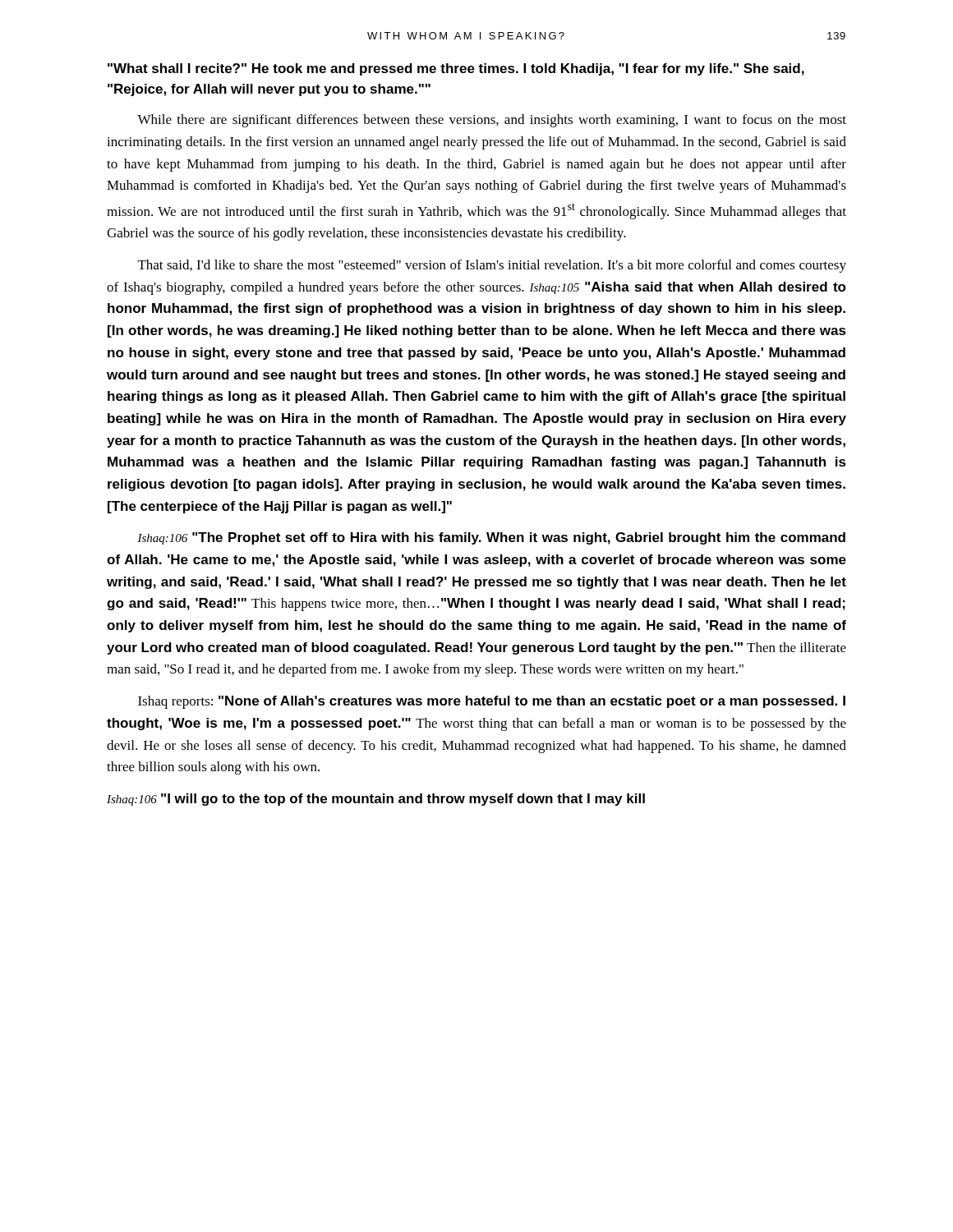Find the block on this page that starts "While there are significant differences between these"
Viewport: 953px width, 1232px height.
pyautogui.click(x=476, y=177)
